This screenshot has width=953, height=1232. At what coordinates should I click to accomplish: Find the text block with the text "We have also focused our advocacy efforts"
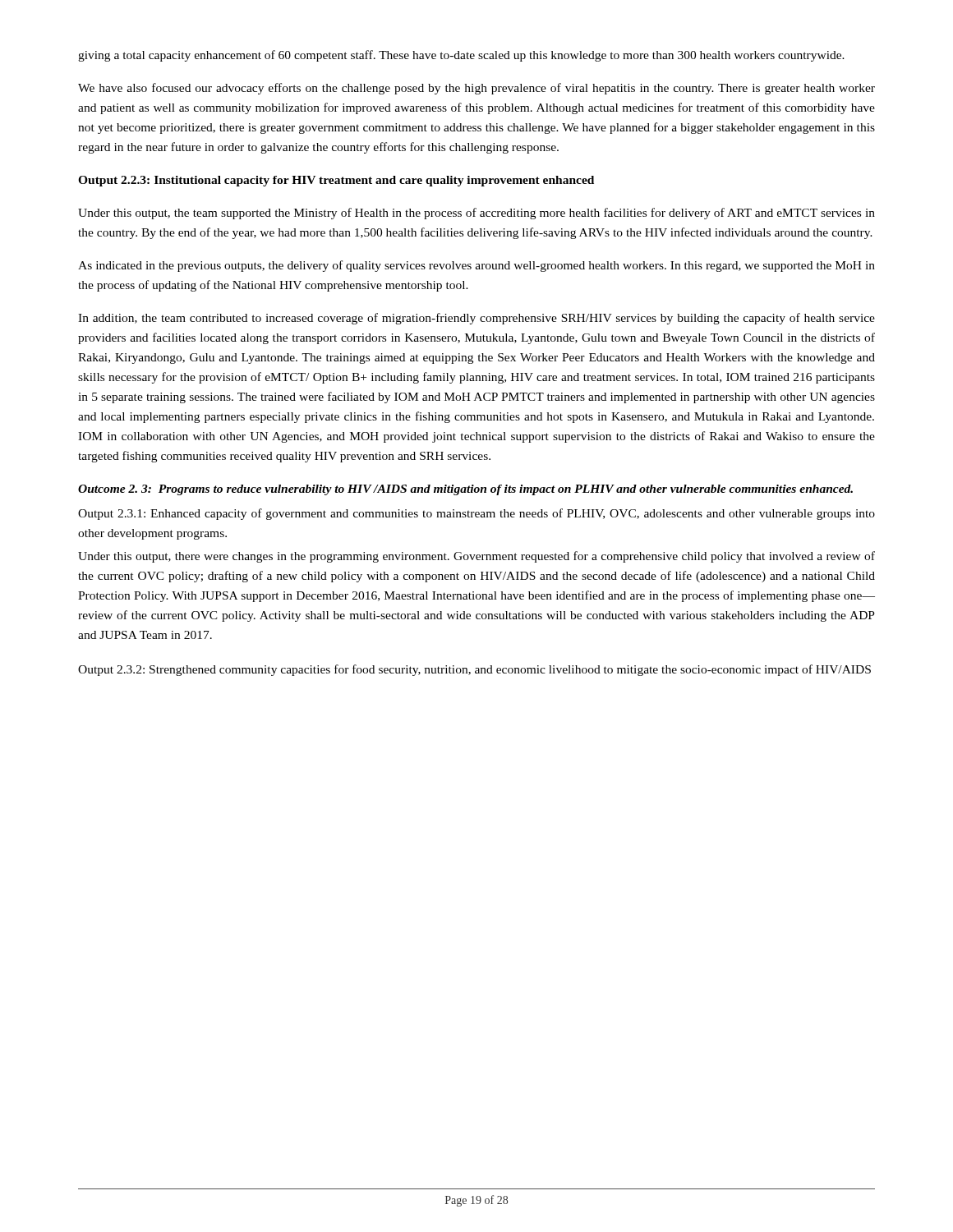pos(476,117)
